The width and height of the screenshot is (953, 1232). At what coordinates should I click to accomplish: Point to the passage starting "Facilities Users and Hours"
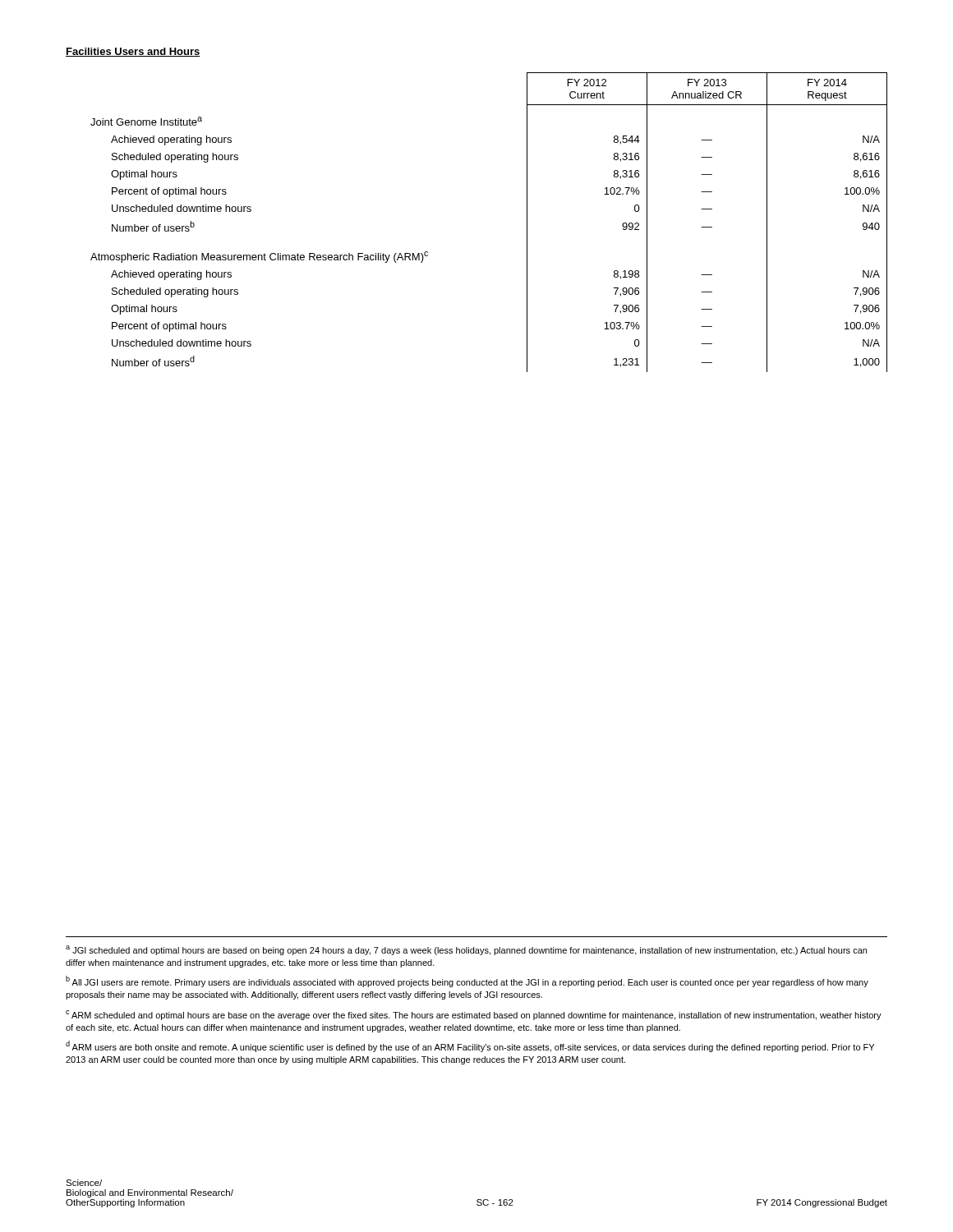tap(133, 51)
